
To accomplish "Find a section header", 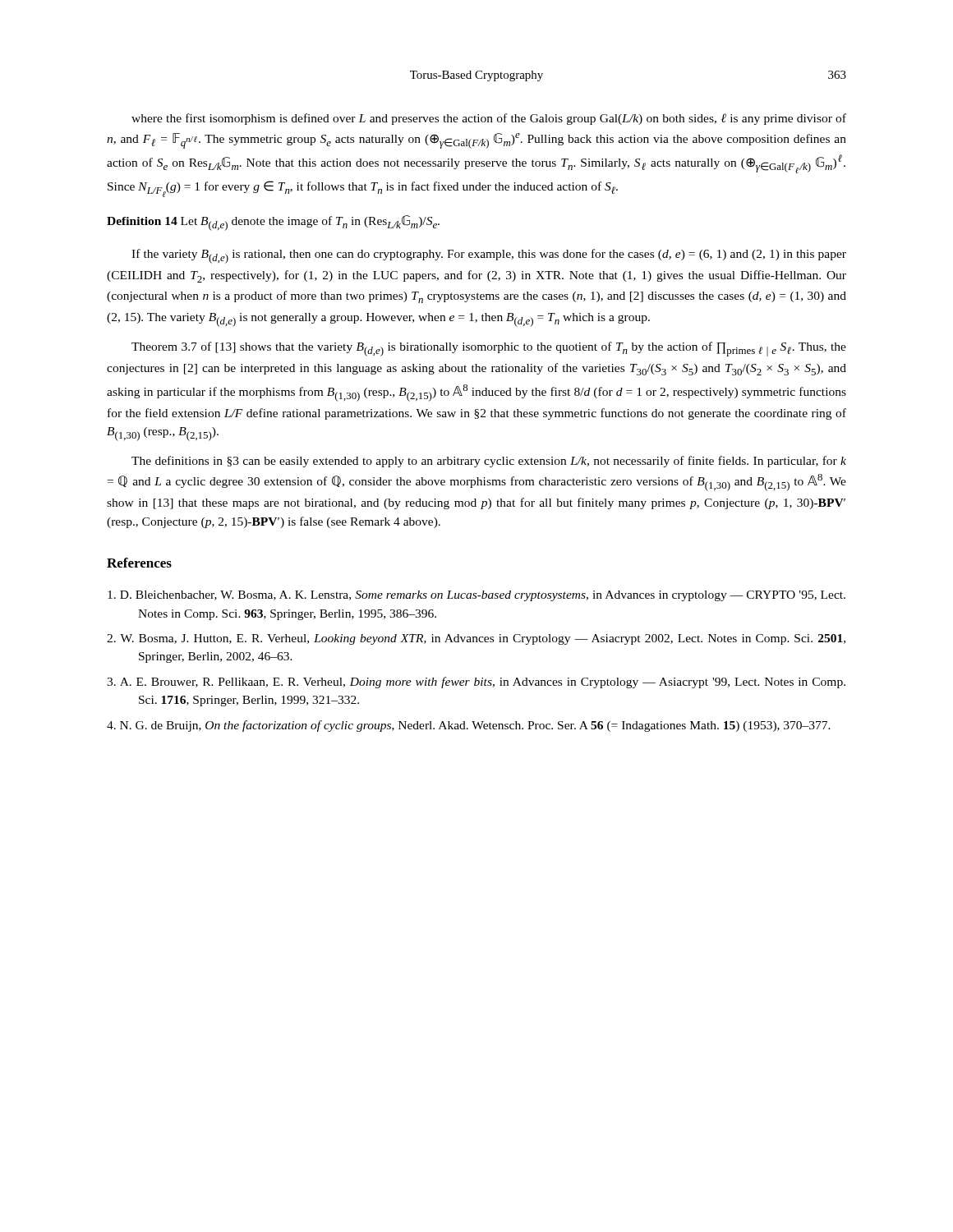I will click(x=139, y=563).
